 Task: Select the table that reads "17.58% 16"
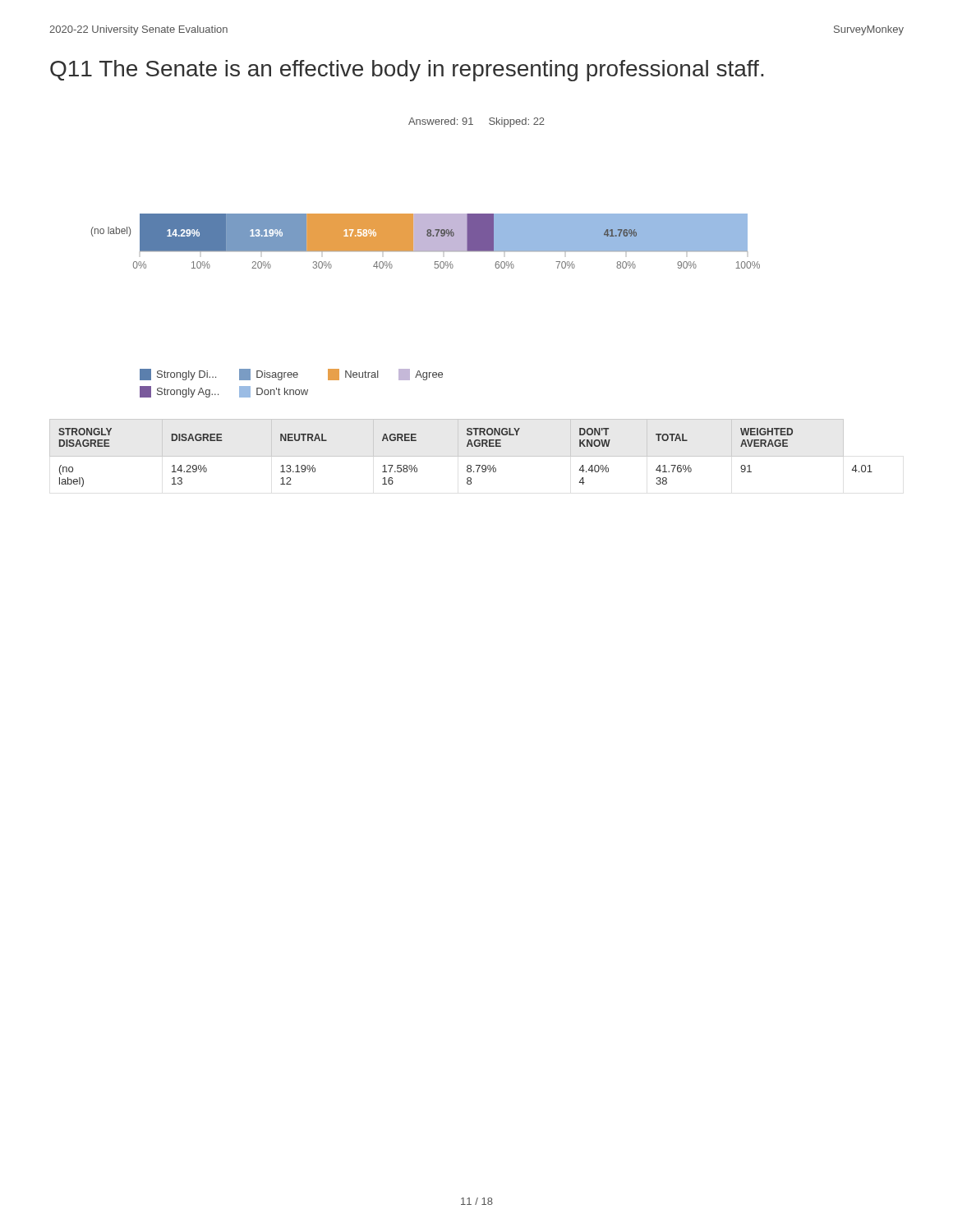click(x=476, y=456)
